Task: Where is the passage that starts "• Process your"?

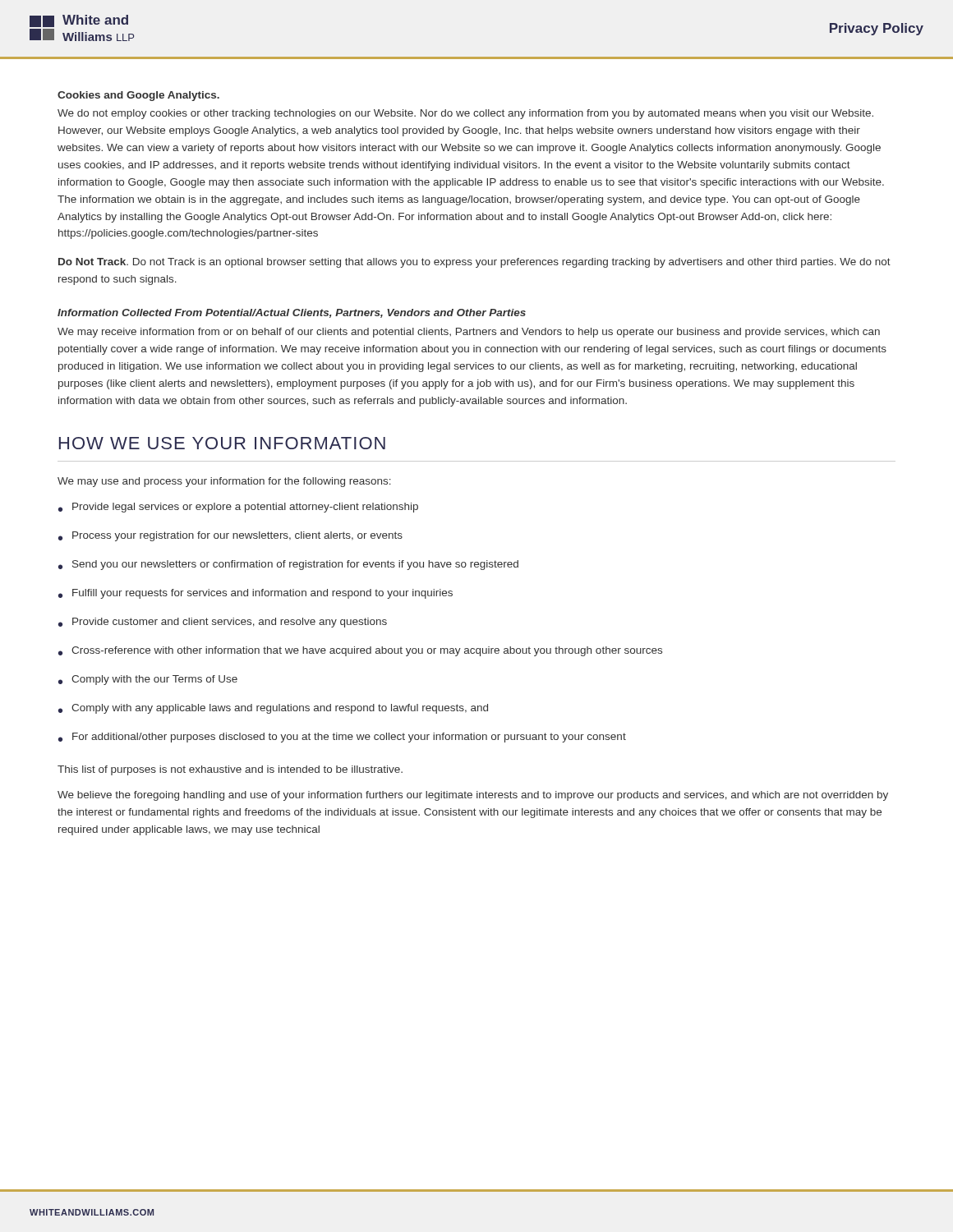Action: coord(230,539)
